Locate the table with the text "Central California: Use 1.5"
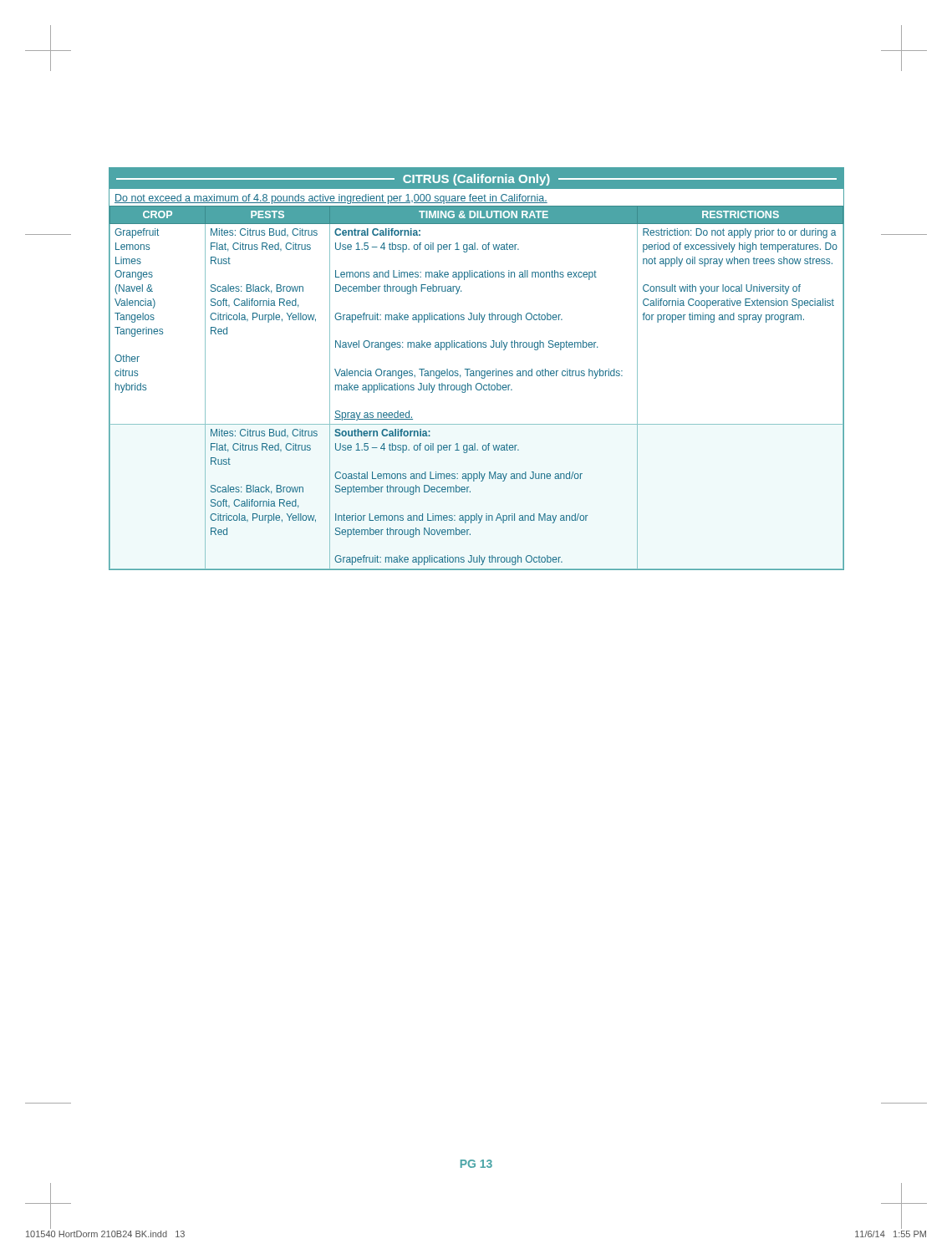 click(x=476, y=369)
